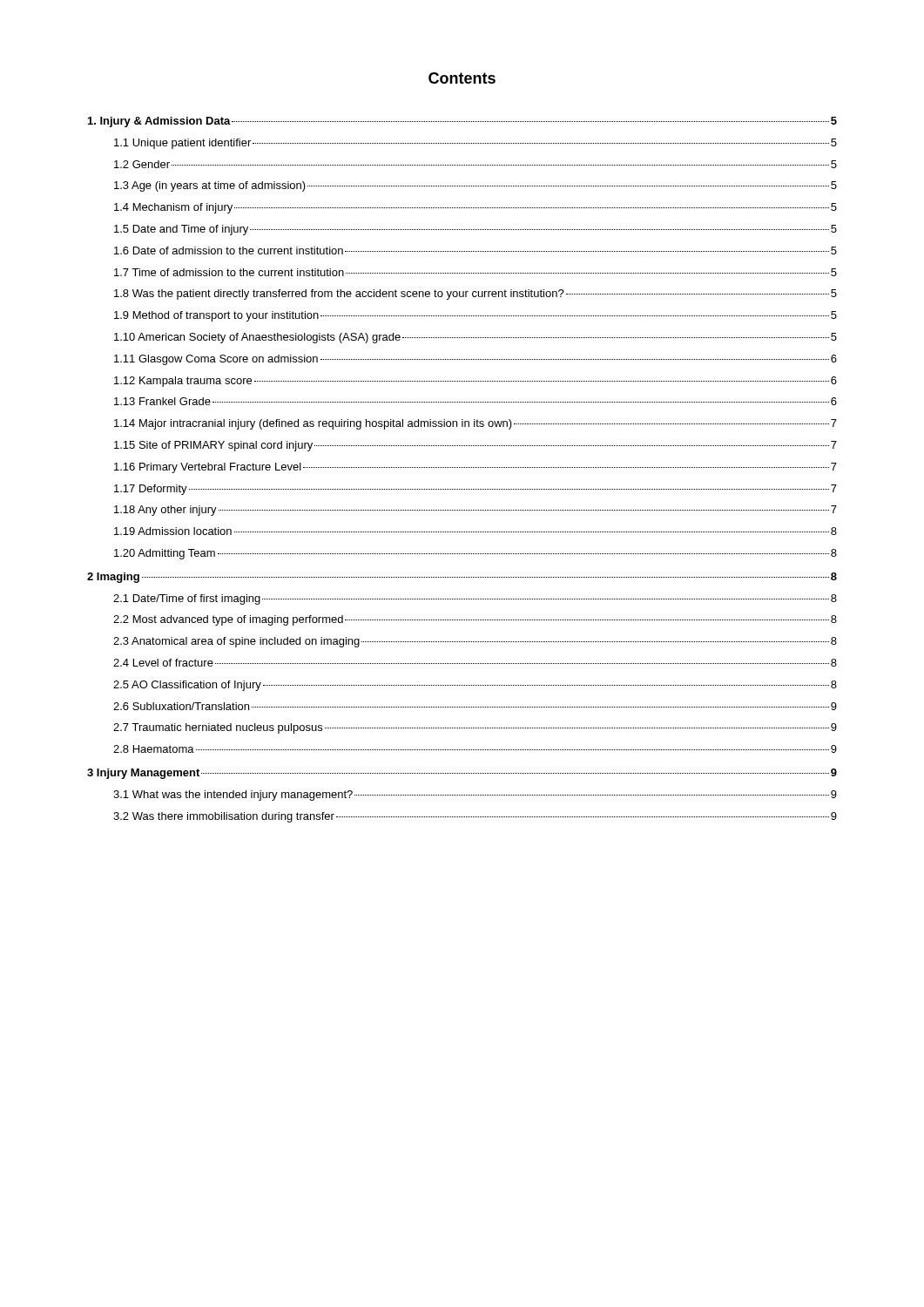The height and width of the screenshot is (1307, 924).
Task: Select the list item containing "5 Date and Time of"
Action: point(475,230)
